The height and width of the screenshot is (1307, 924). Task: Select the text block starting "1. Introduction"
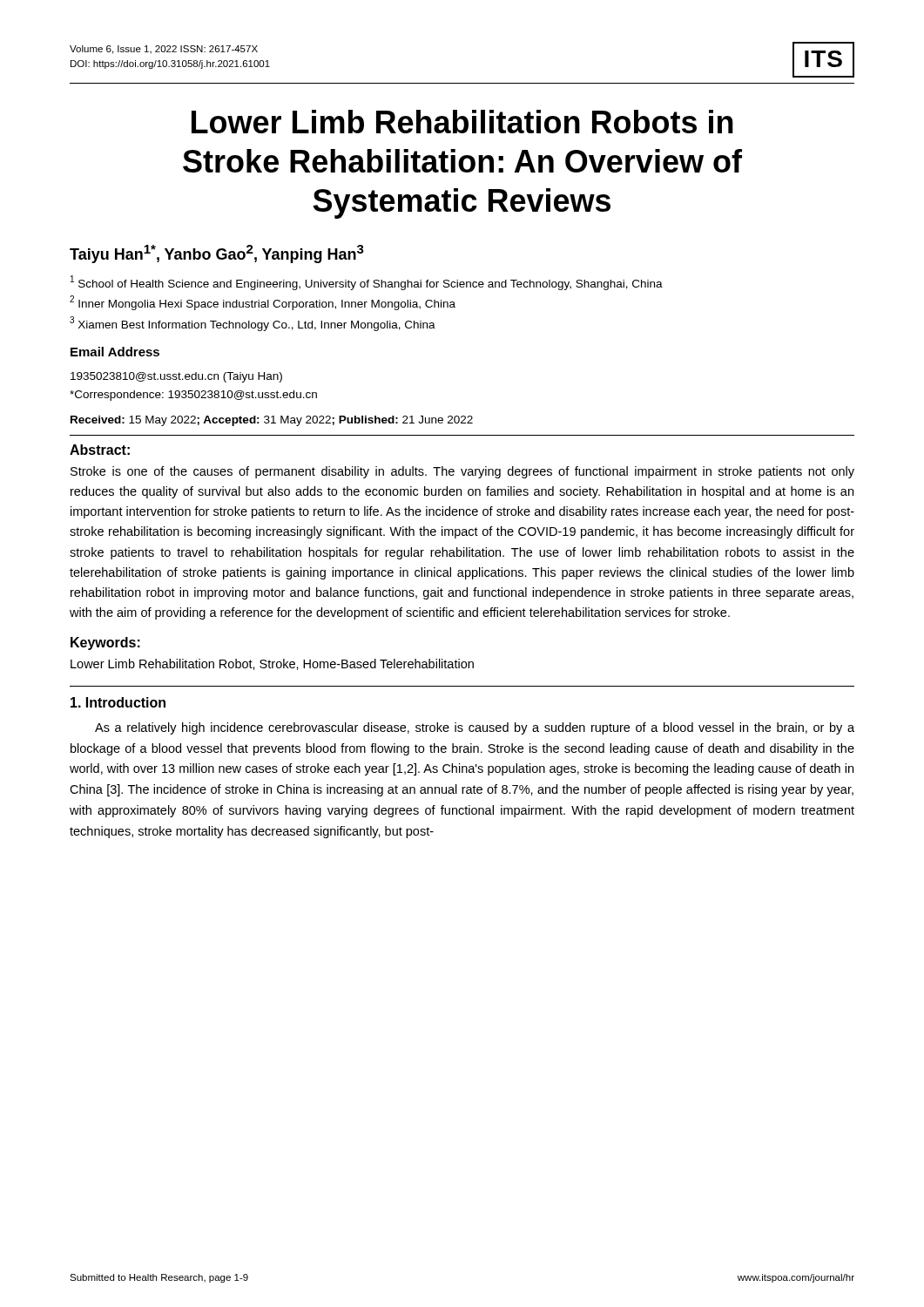pos(118,702)
